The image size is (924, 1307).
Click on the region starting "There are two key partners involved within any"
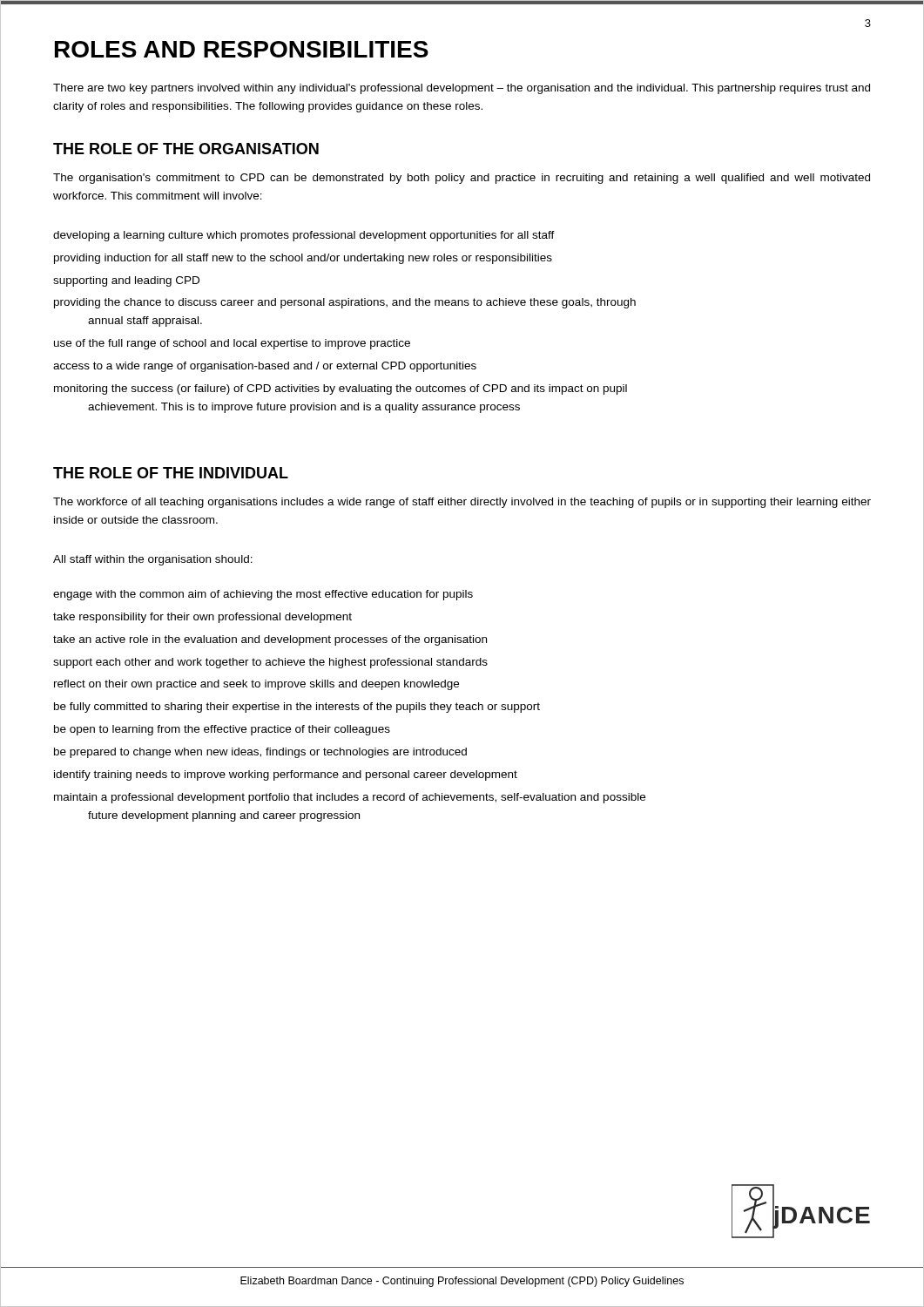[x=462, y=97]
